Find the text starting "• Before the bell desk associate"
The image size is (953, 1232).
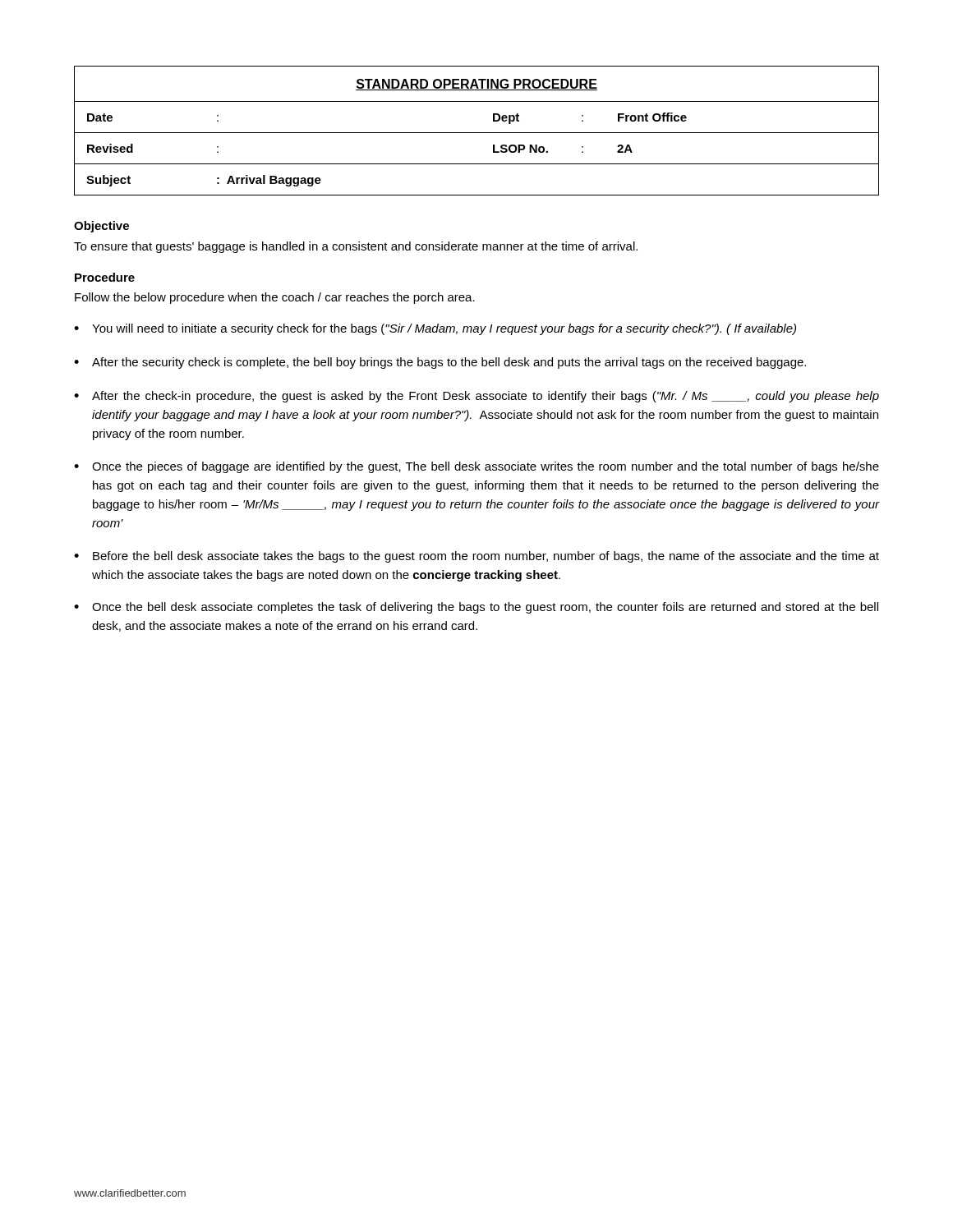(x=476, y=565)
